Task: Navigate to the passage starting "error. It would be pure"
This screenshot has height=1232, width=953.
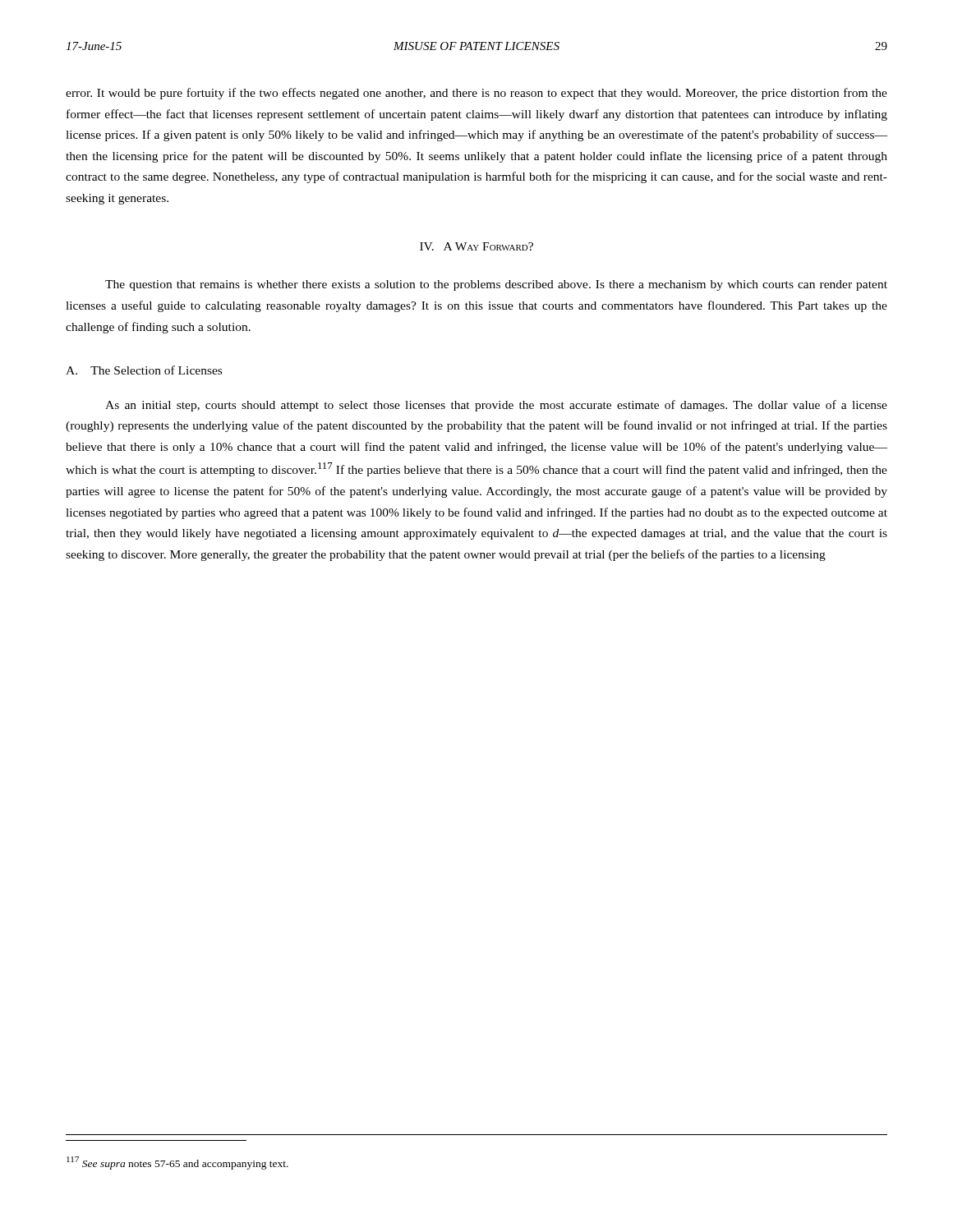Action: tap(476, 145)
